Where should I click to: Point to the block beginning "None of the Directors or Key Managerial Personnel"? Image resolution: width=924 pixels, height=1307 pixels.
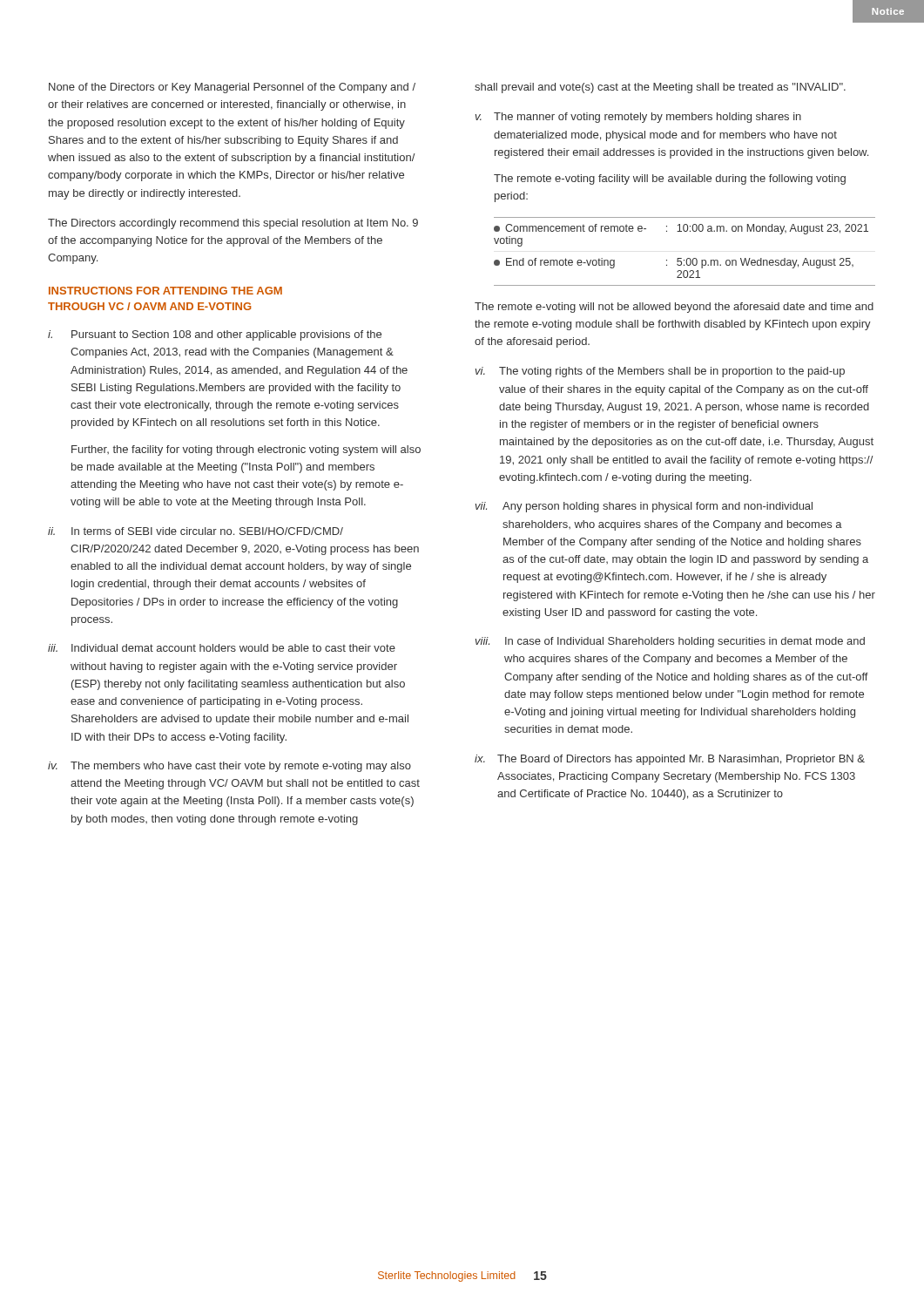click(232, 140)
